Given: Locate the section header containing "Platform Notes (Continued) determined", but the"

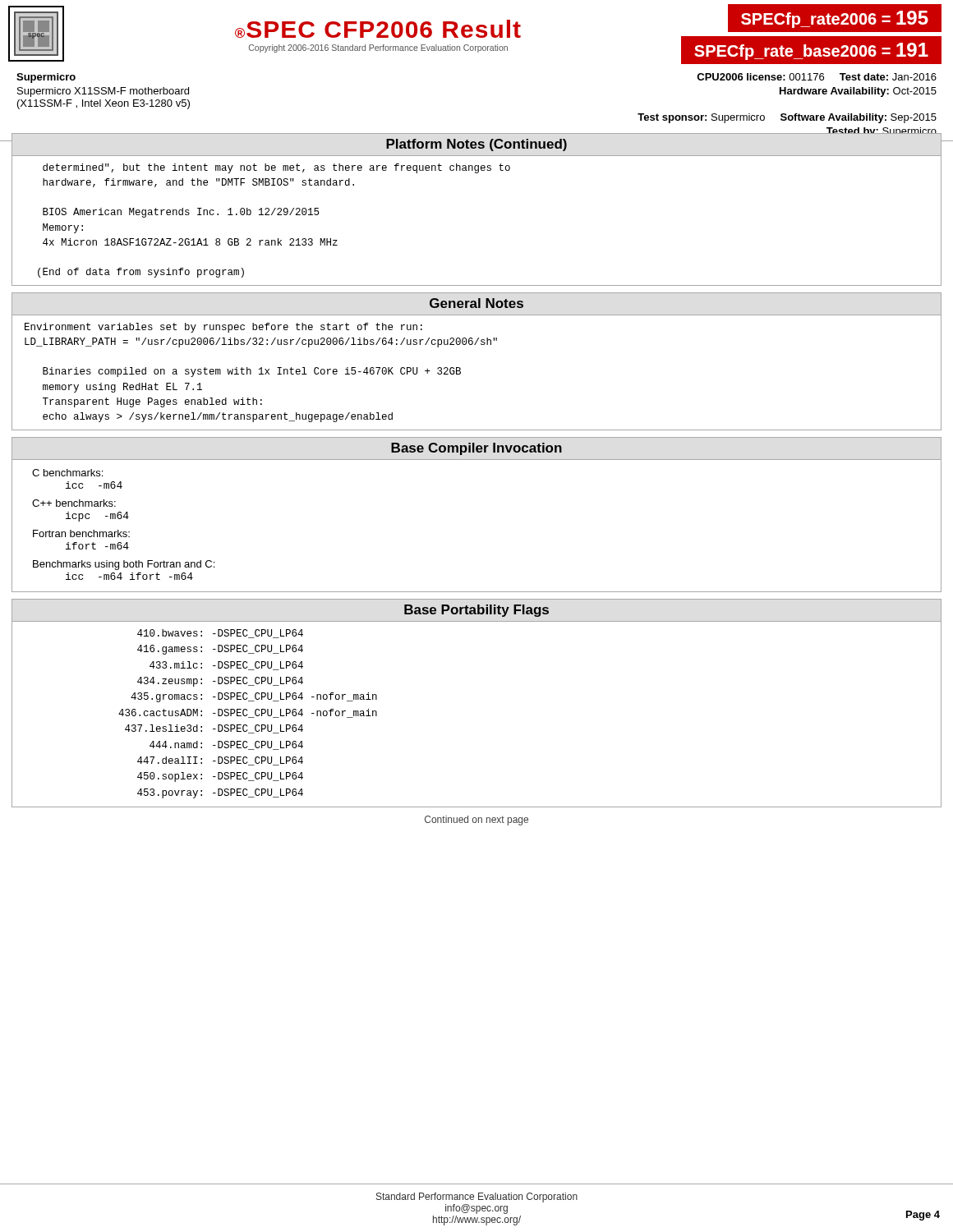Looking at the screenshot, I should [476, 209].
